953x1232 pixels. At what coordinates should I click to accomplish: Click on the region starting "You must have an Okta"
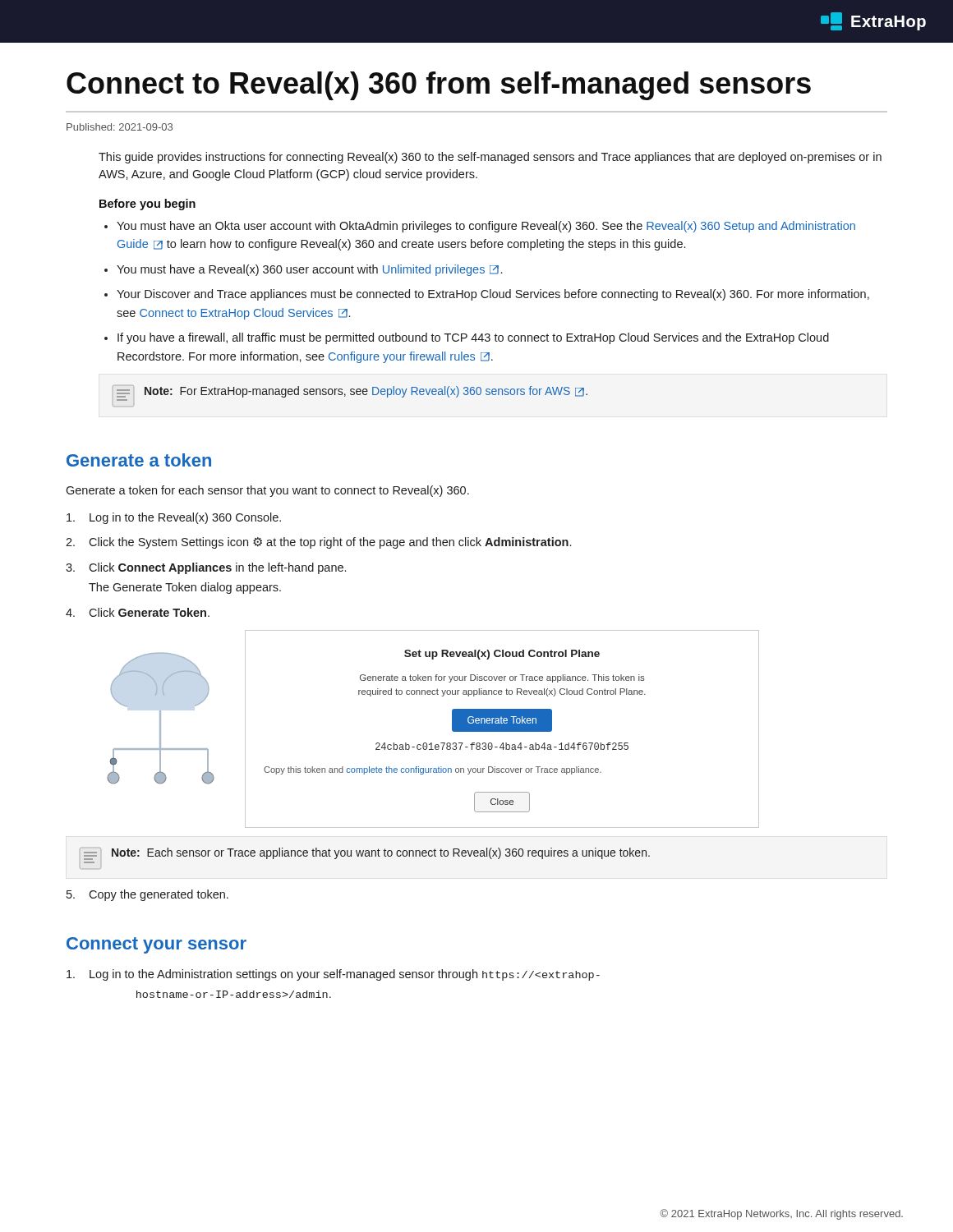(x=486, y=235)
